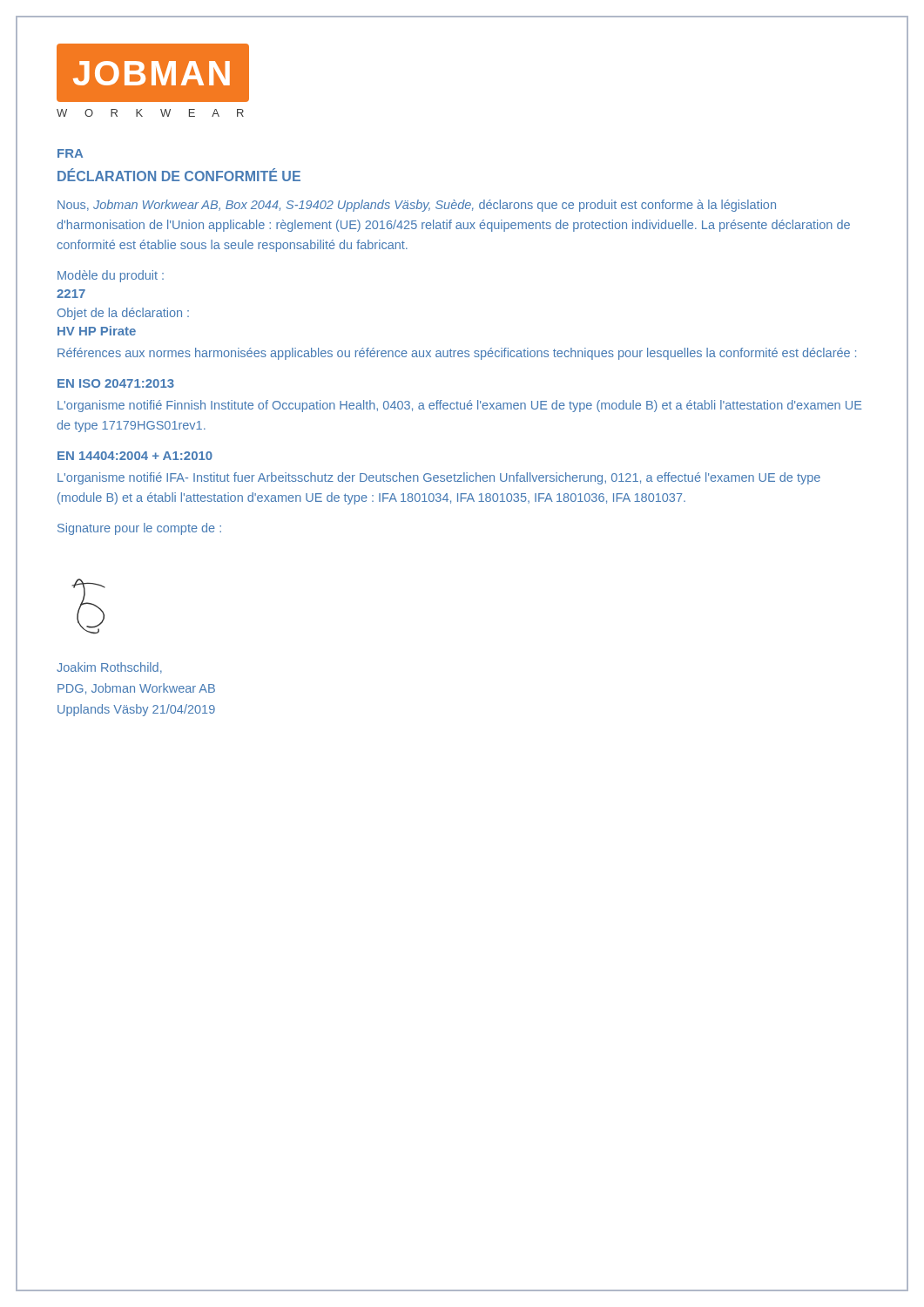Screen dimensions: 1307x924
Task: Find the illustration
Action: [x=462, y=606]
